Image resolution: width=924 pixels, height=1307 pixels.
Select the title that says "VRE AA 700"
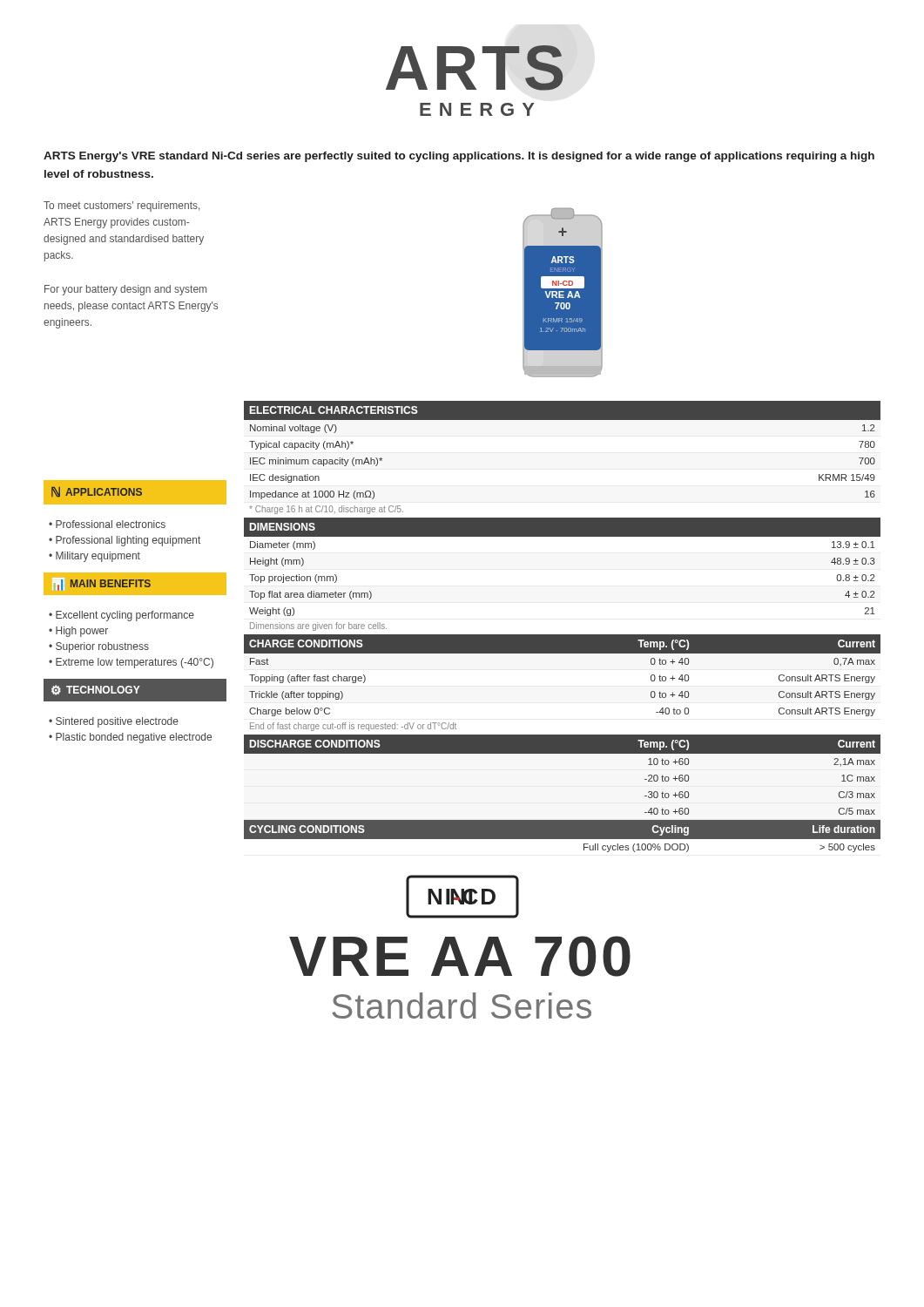462,956
